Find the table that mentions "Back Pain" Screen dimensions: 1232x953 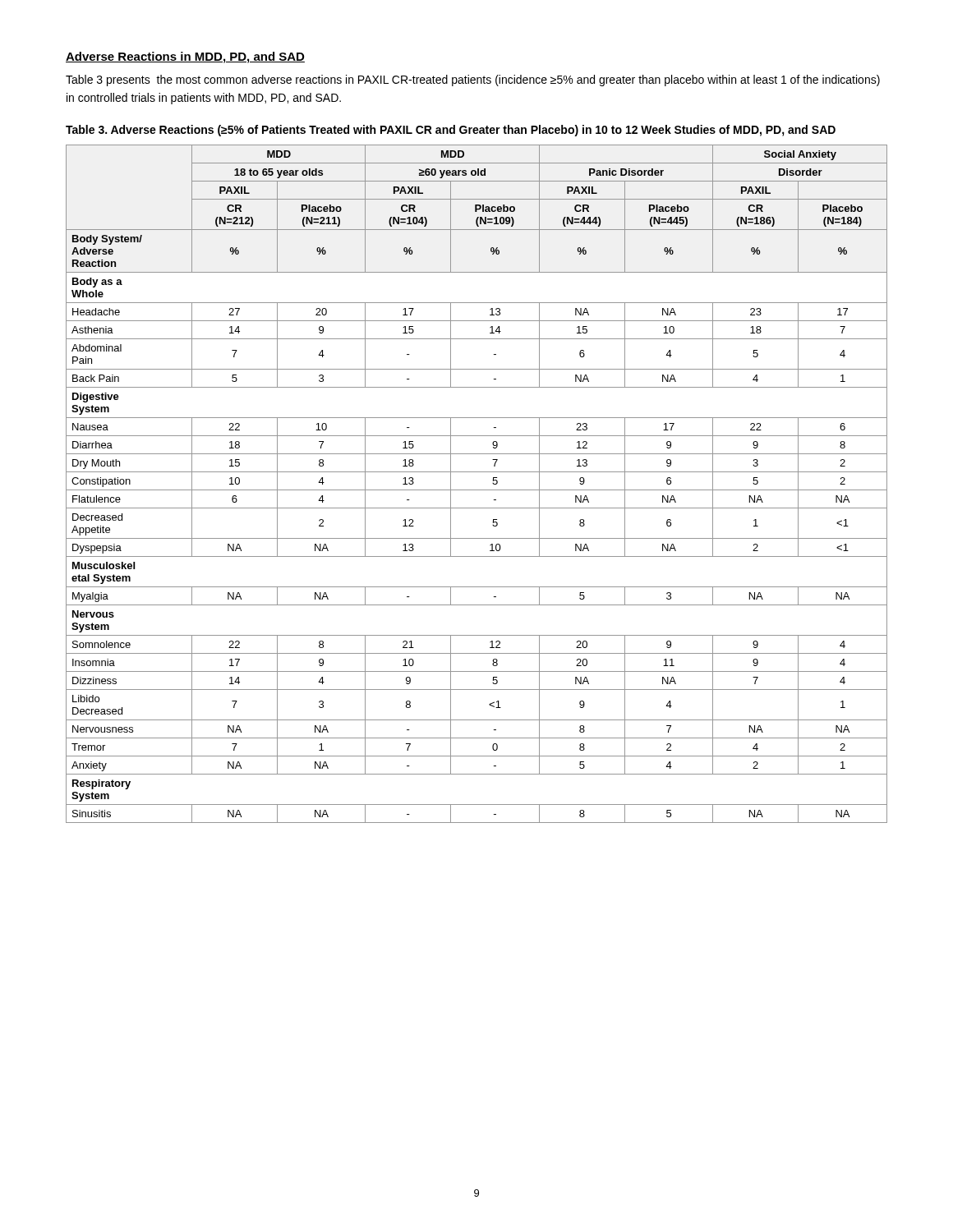476,483
